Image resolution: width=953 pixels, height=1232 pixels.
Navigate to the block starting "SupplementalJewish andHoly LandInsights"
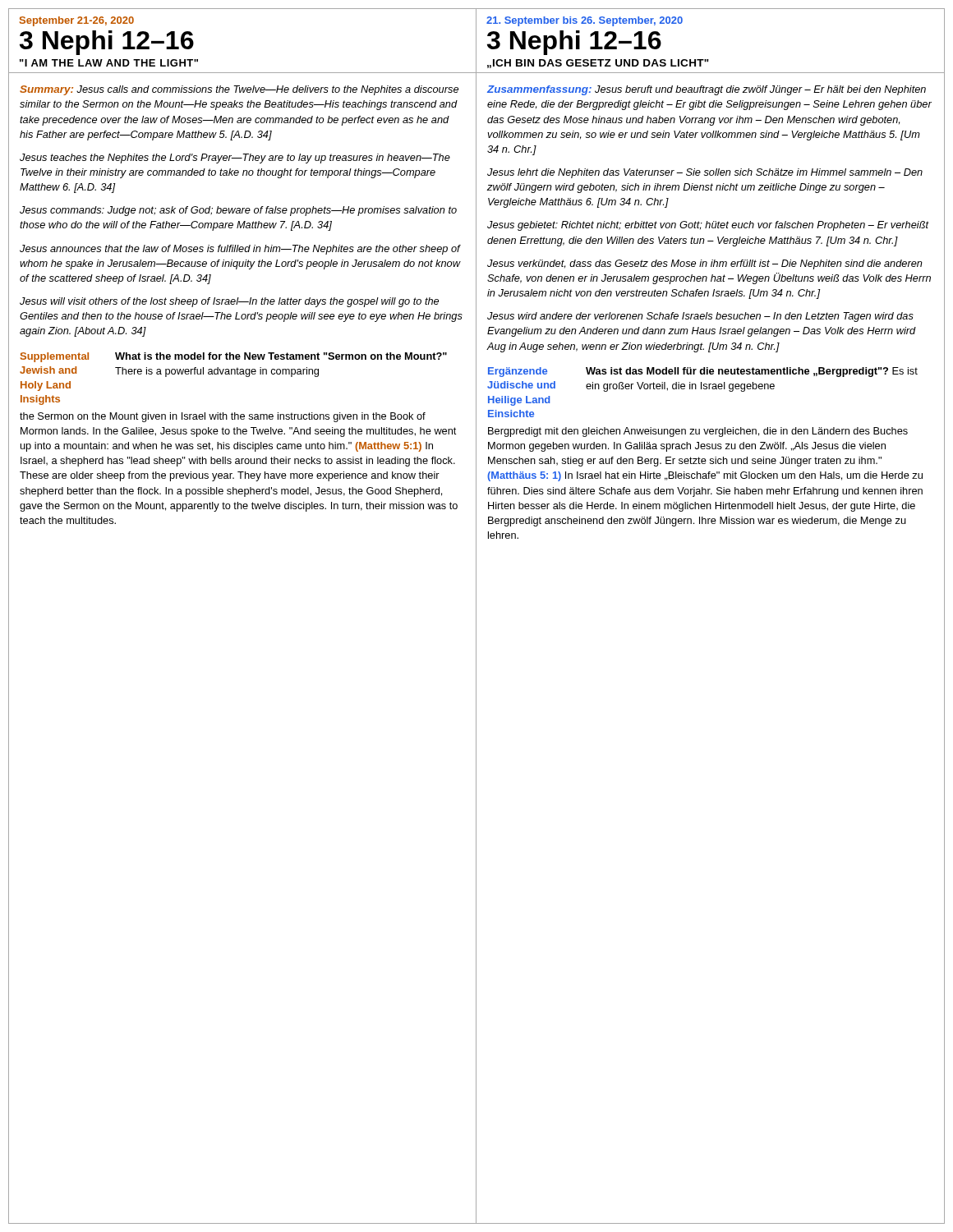(x=55, y=377)
